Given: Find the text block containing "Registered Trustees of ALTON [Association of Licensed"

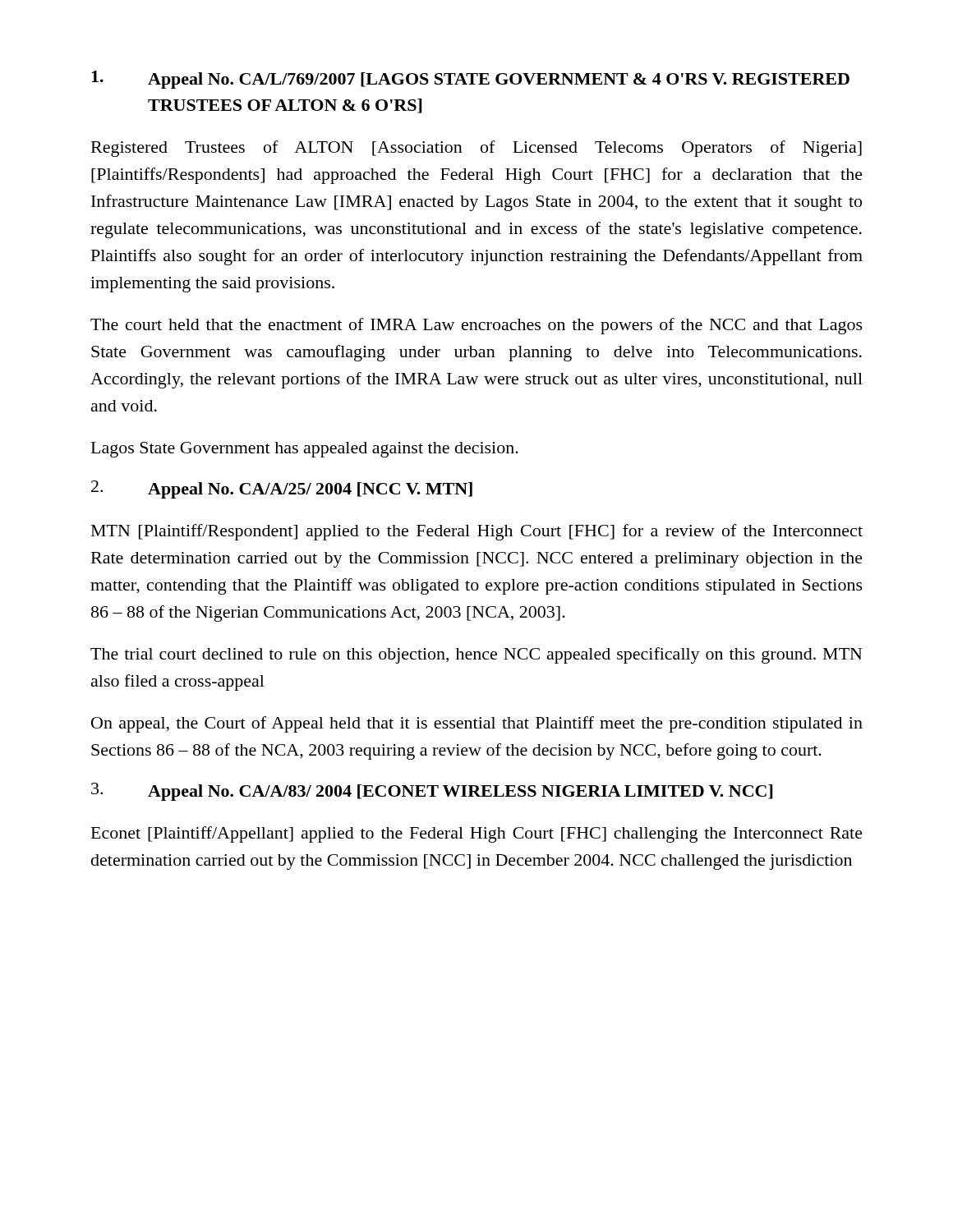Looking at the screenshot, I should point(476,214).
